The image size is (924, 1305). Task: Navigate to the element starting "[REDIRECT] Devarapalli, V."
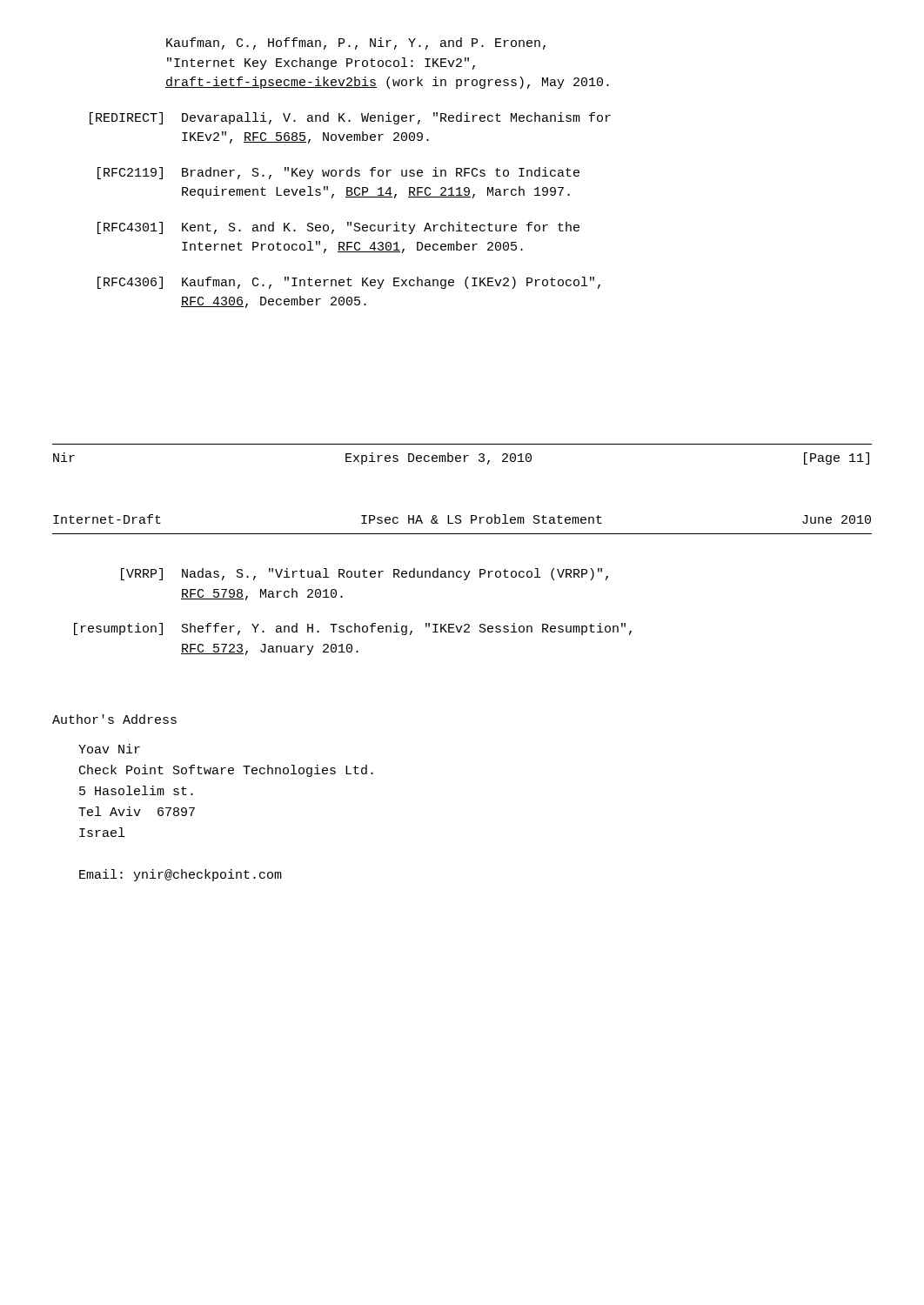point(462,129)
